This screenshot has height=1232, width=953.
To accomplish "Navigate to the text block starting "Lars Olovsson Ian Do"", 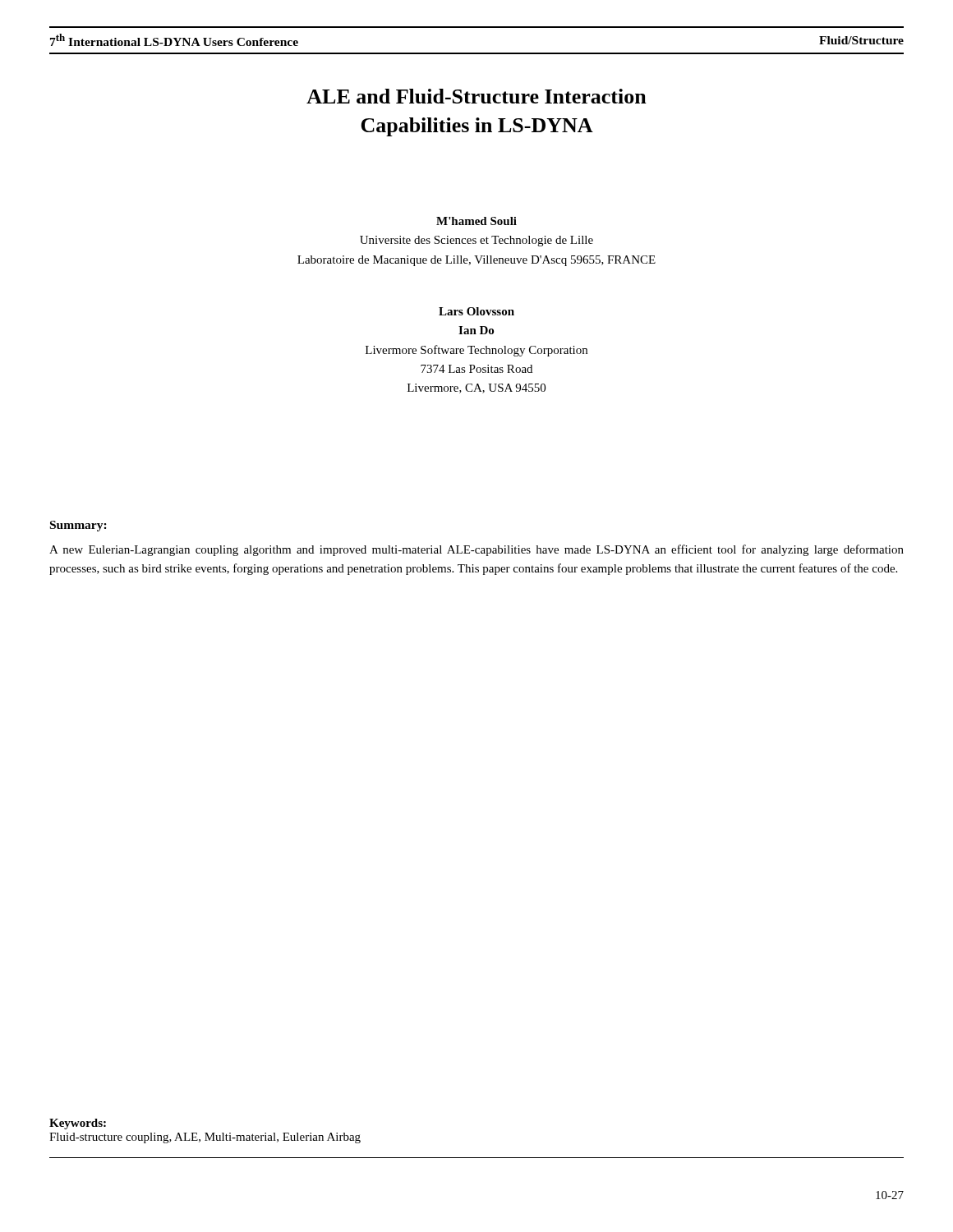I will 476,350.
